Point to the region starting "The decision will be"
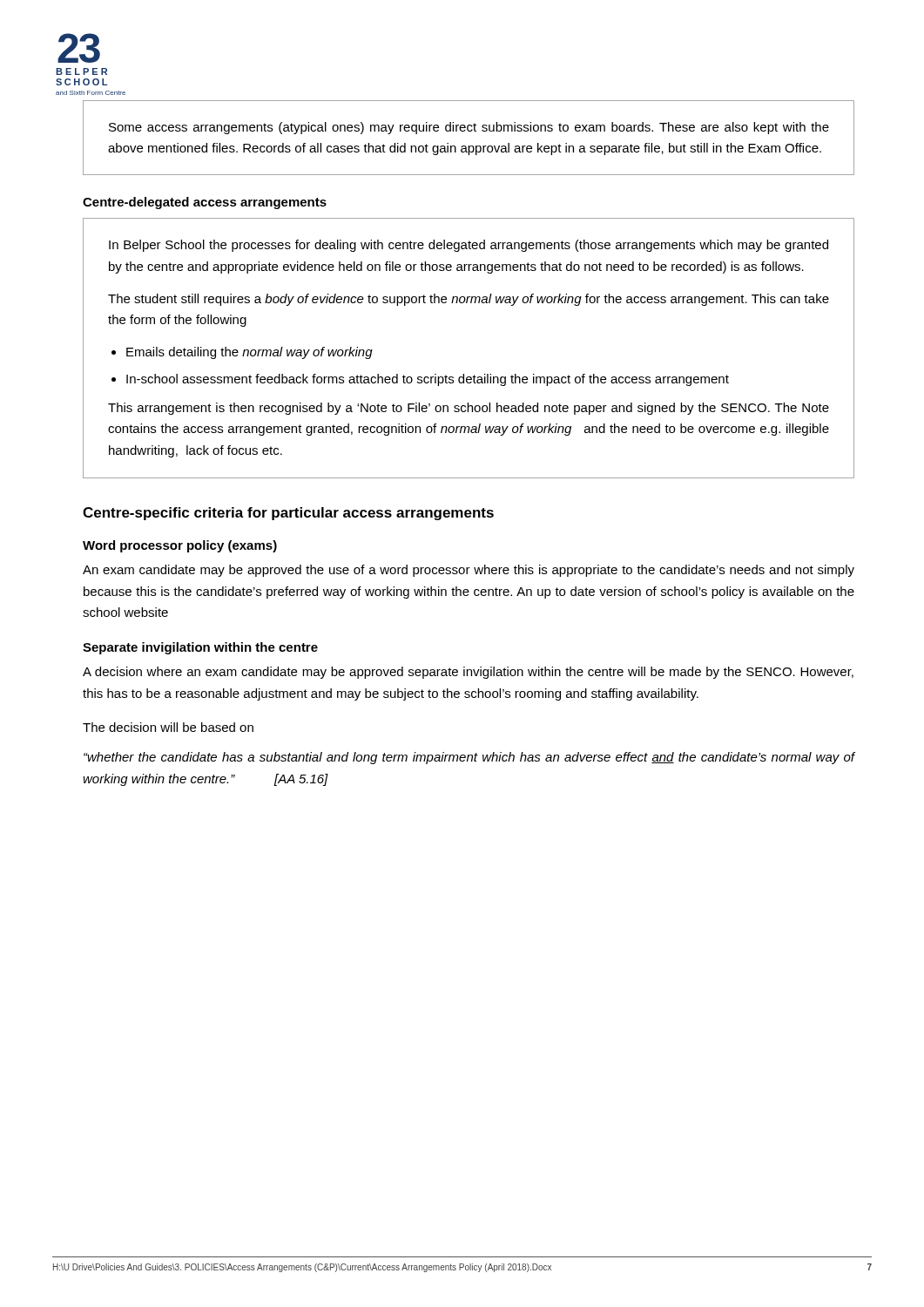Image resolution: width=924 pixels, height=1307 pixels. [168, 727]
